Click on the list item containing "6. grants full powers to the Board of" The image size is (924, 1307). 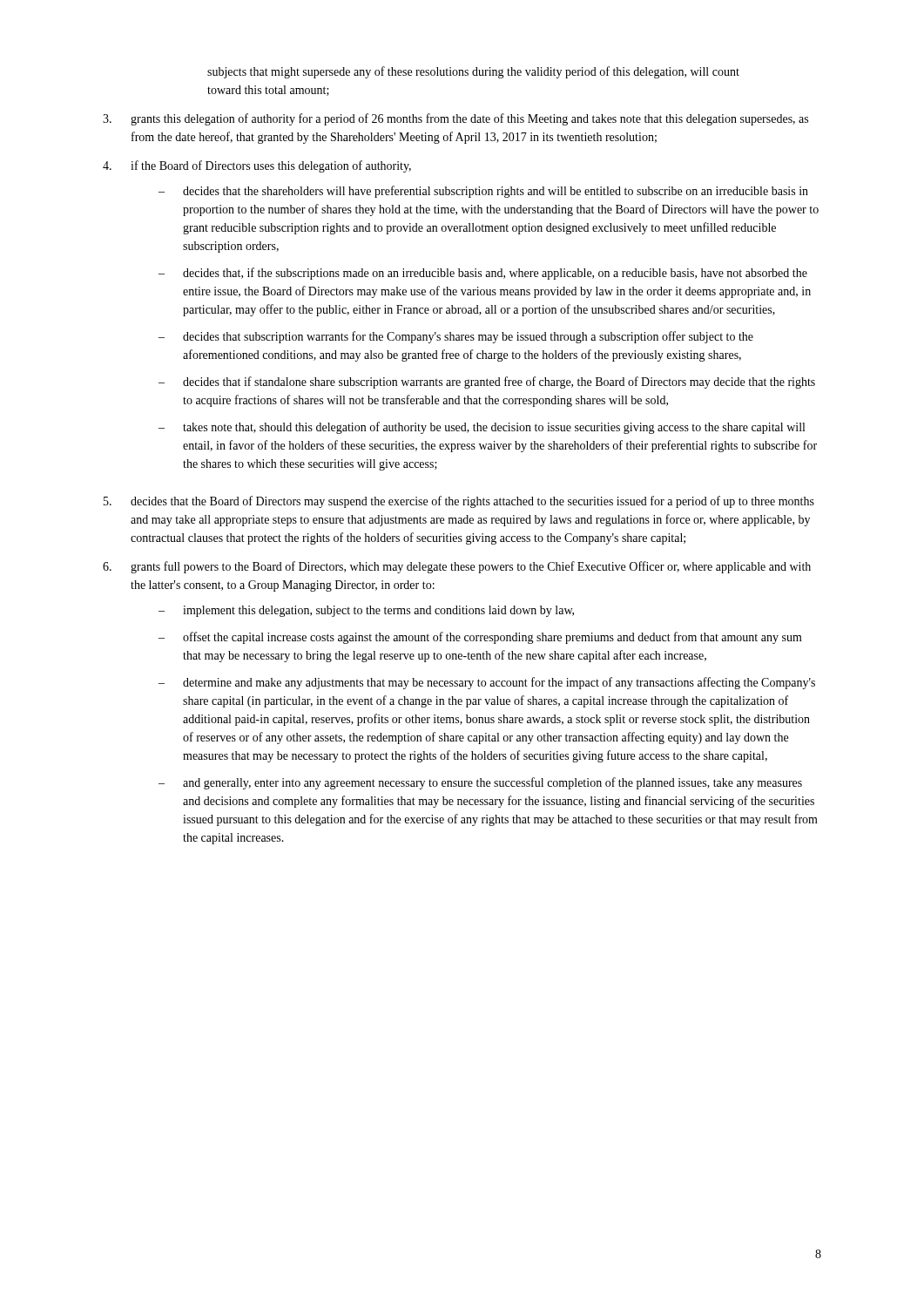[462, 707]
